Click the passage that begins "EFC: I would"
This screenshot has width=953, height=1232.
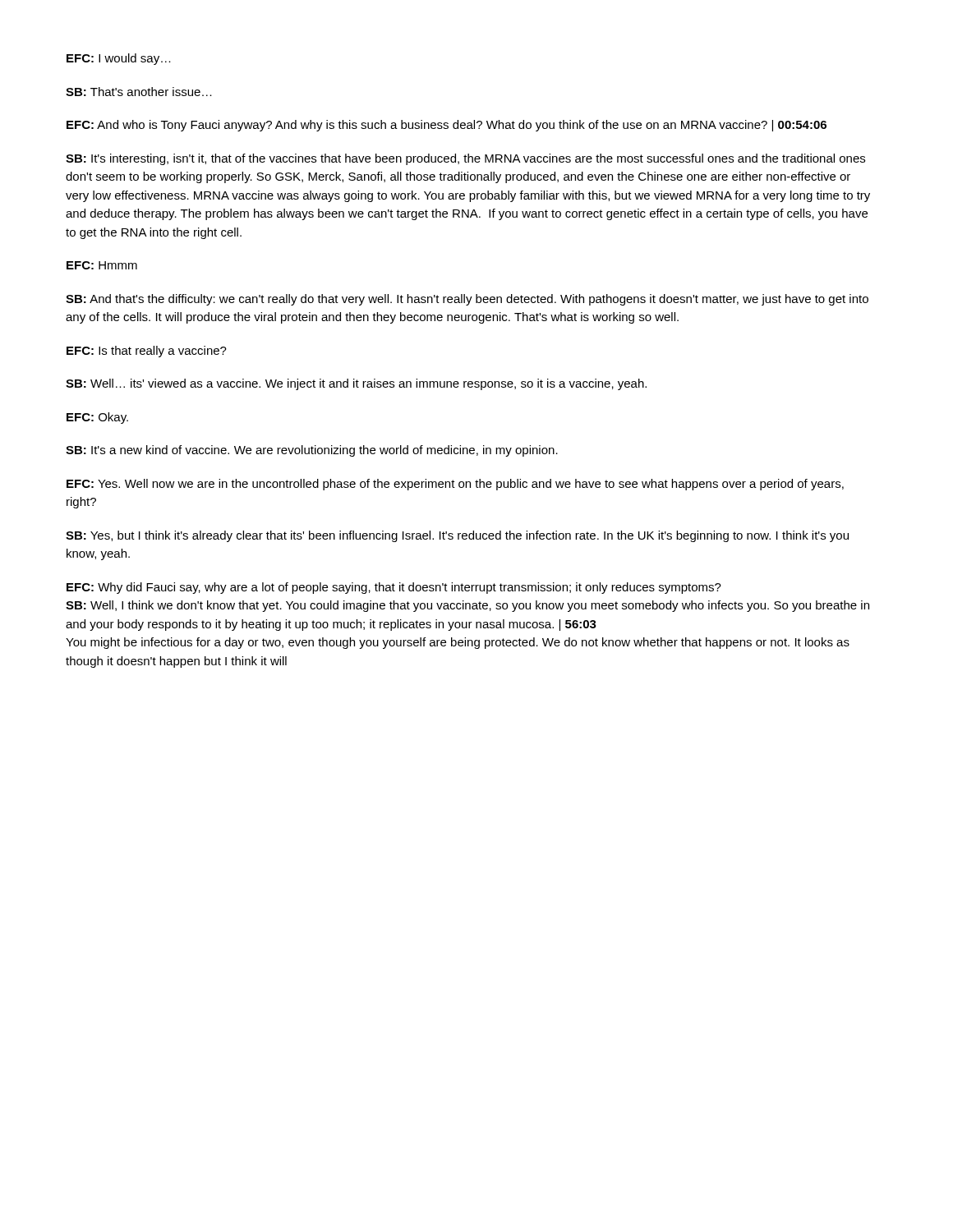119,58
